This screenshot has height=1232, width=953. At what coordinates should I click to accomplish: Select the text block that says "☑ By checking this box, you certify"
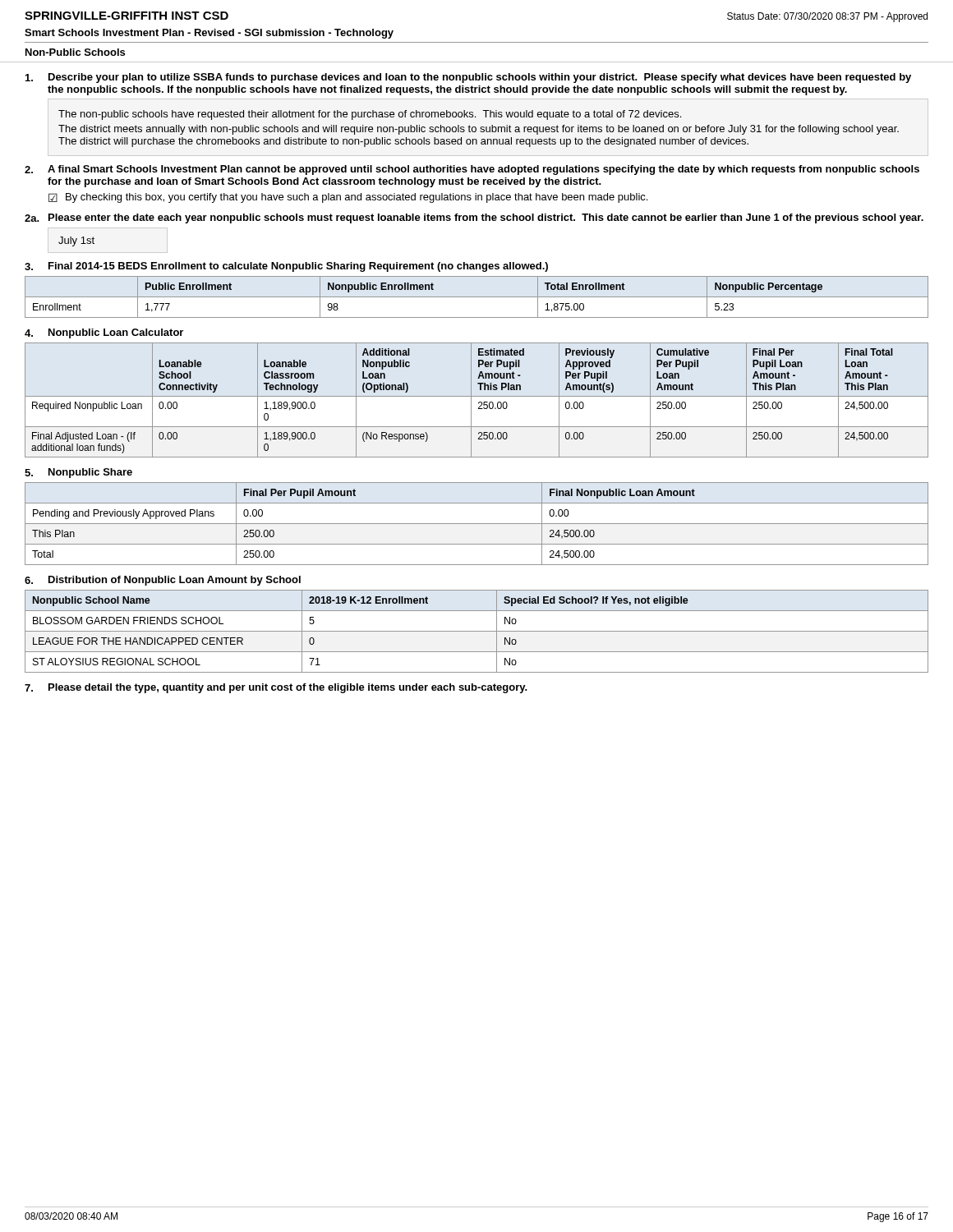(x=348, y=198)
